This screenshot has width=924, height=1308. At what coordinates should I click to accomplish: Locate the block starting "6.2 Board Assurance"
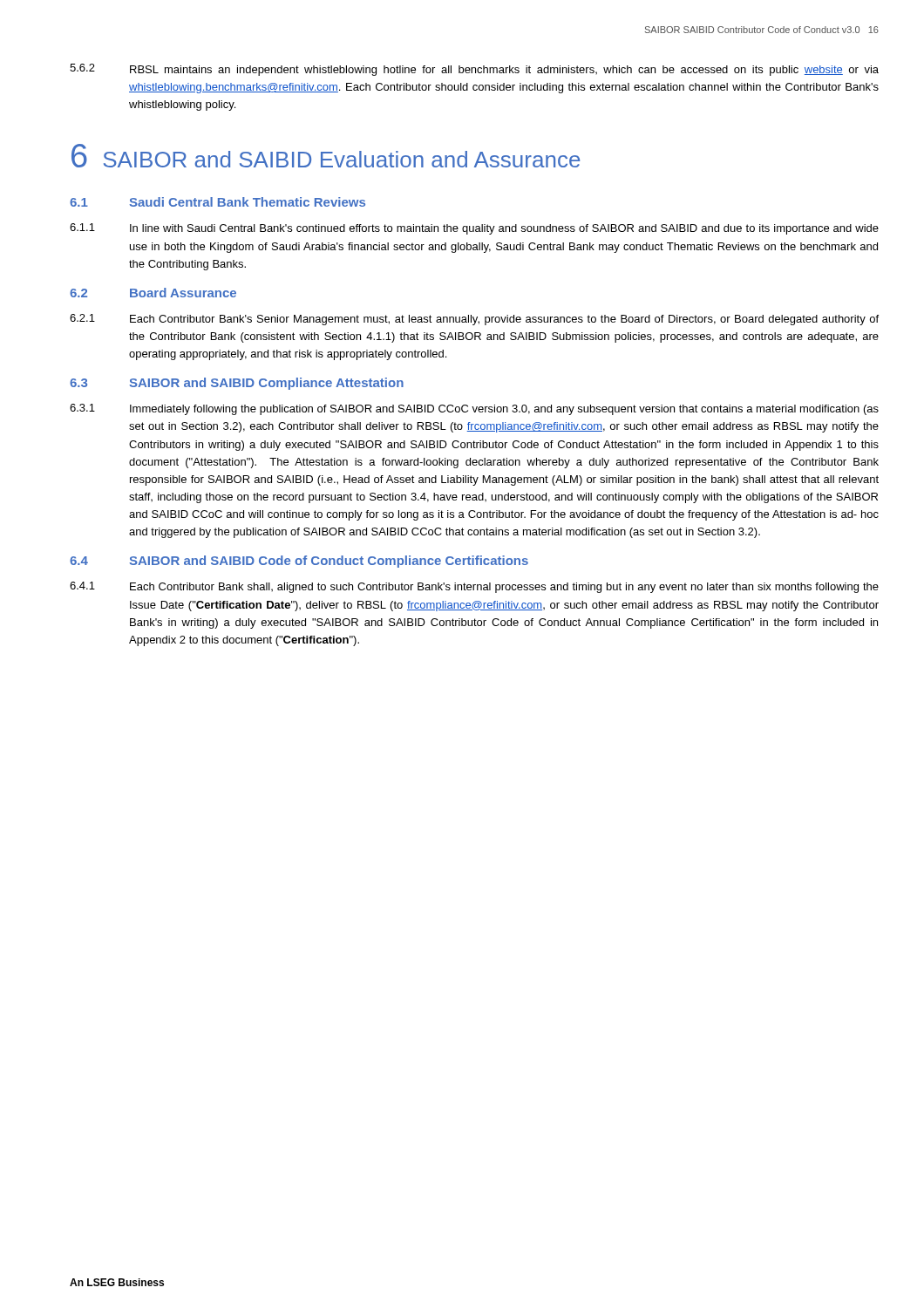[x=153, y=292]
